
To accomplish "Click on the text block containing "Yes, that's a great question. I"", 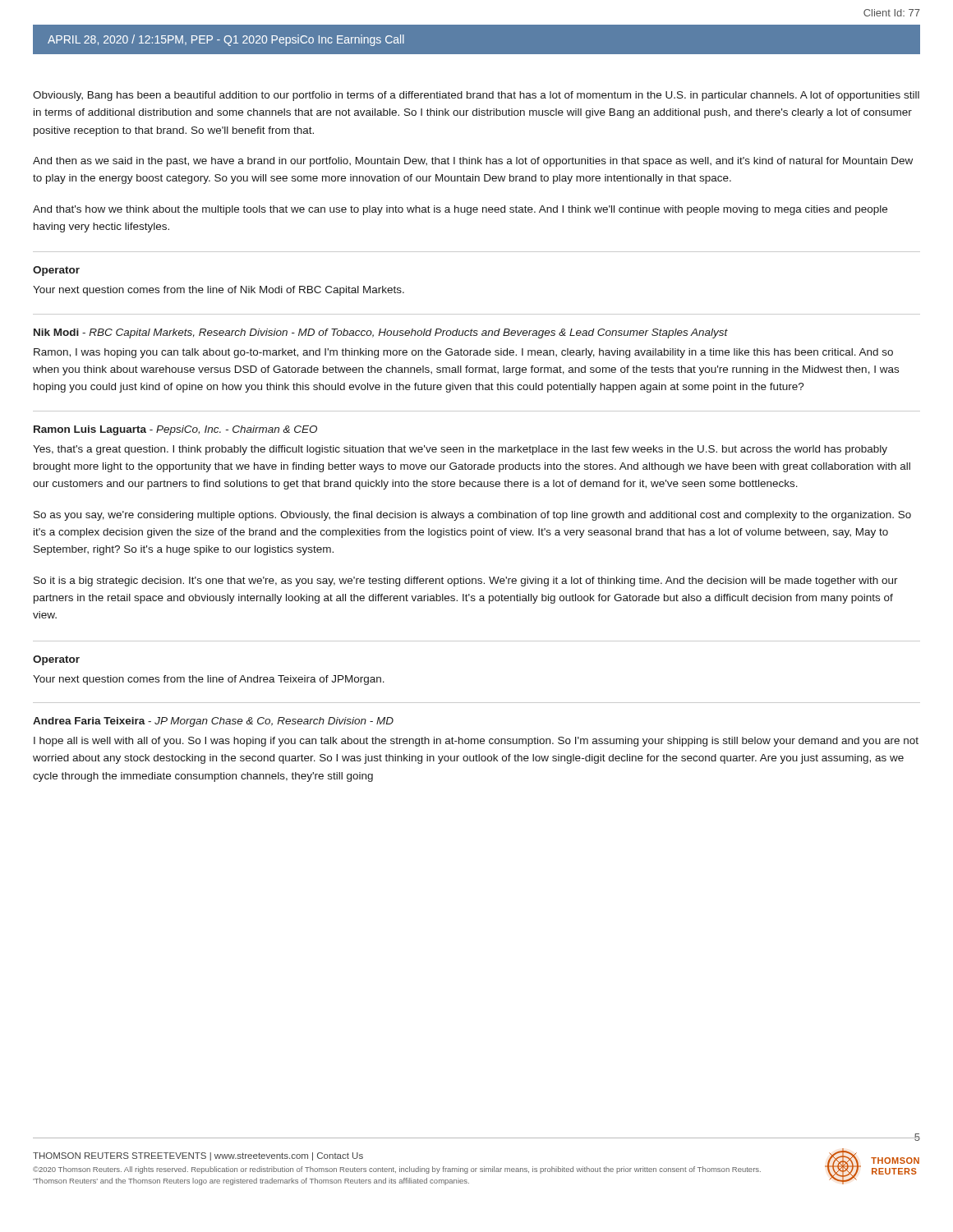I will tap(472, 466).
